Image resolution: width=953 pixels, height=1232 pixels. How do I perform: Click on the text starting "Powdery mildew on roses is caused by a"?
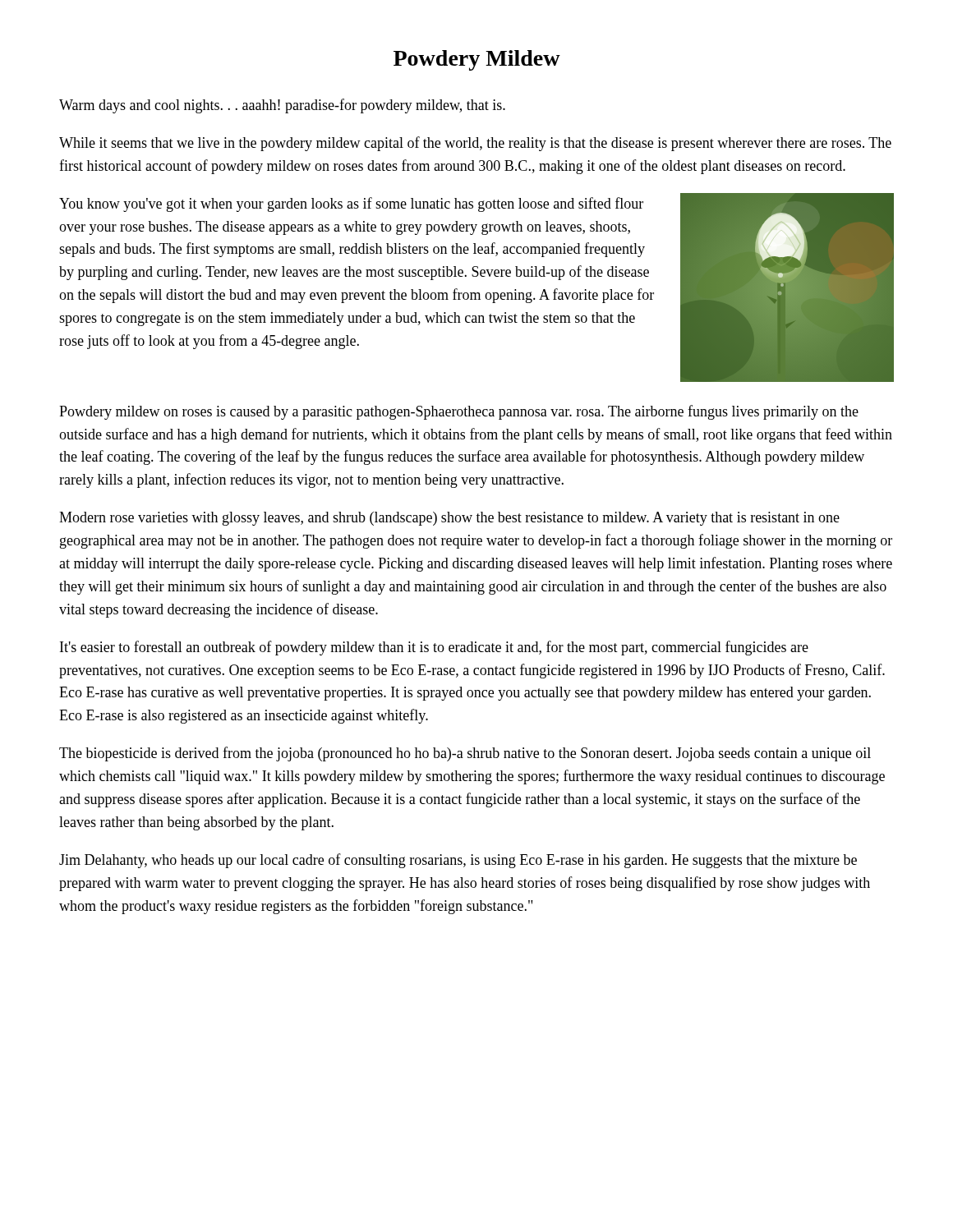click(476, 446)
